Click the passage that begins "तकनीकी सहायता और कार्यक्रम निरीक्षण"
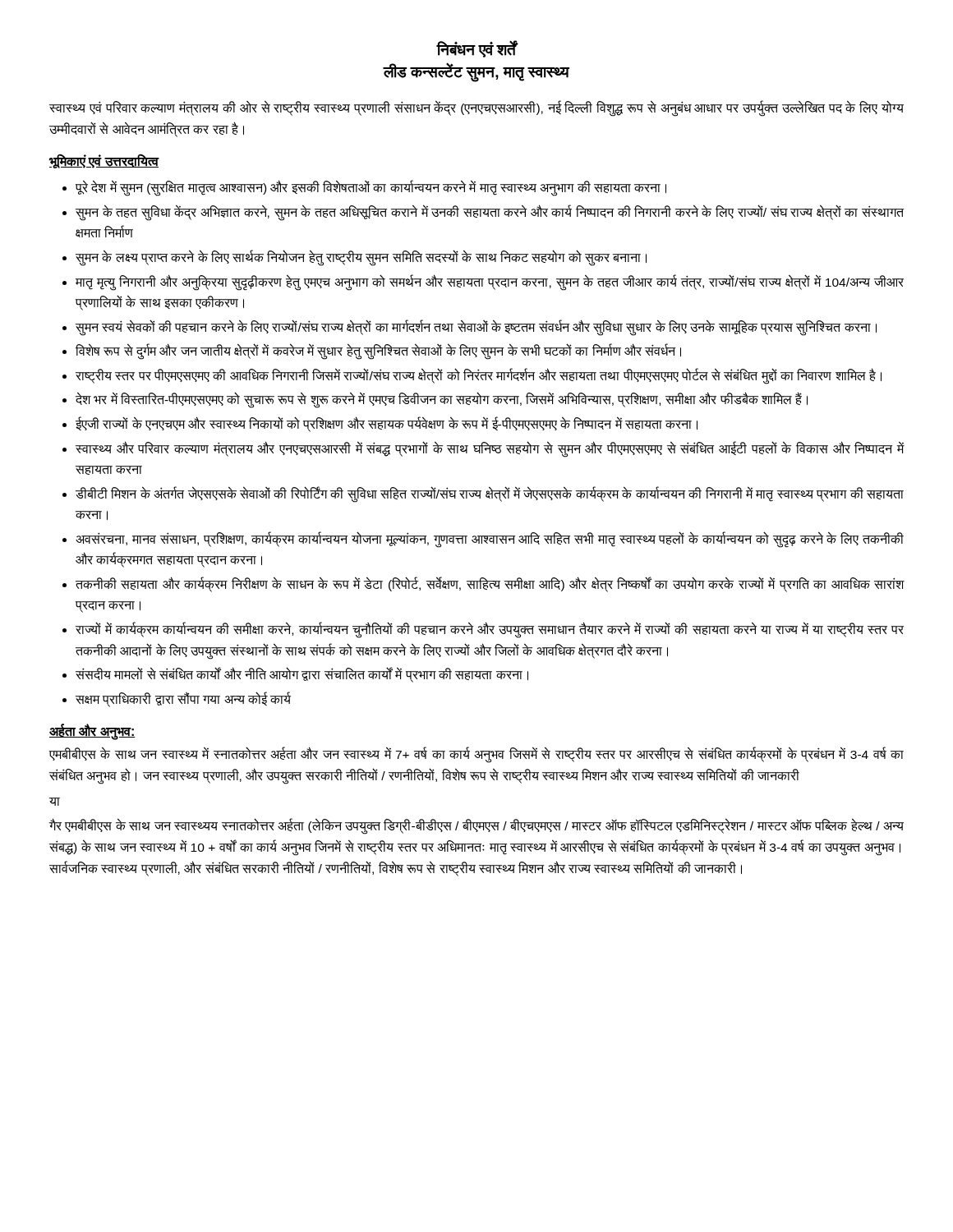Screen dimensions: 1232x953 490,595
